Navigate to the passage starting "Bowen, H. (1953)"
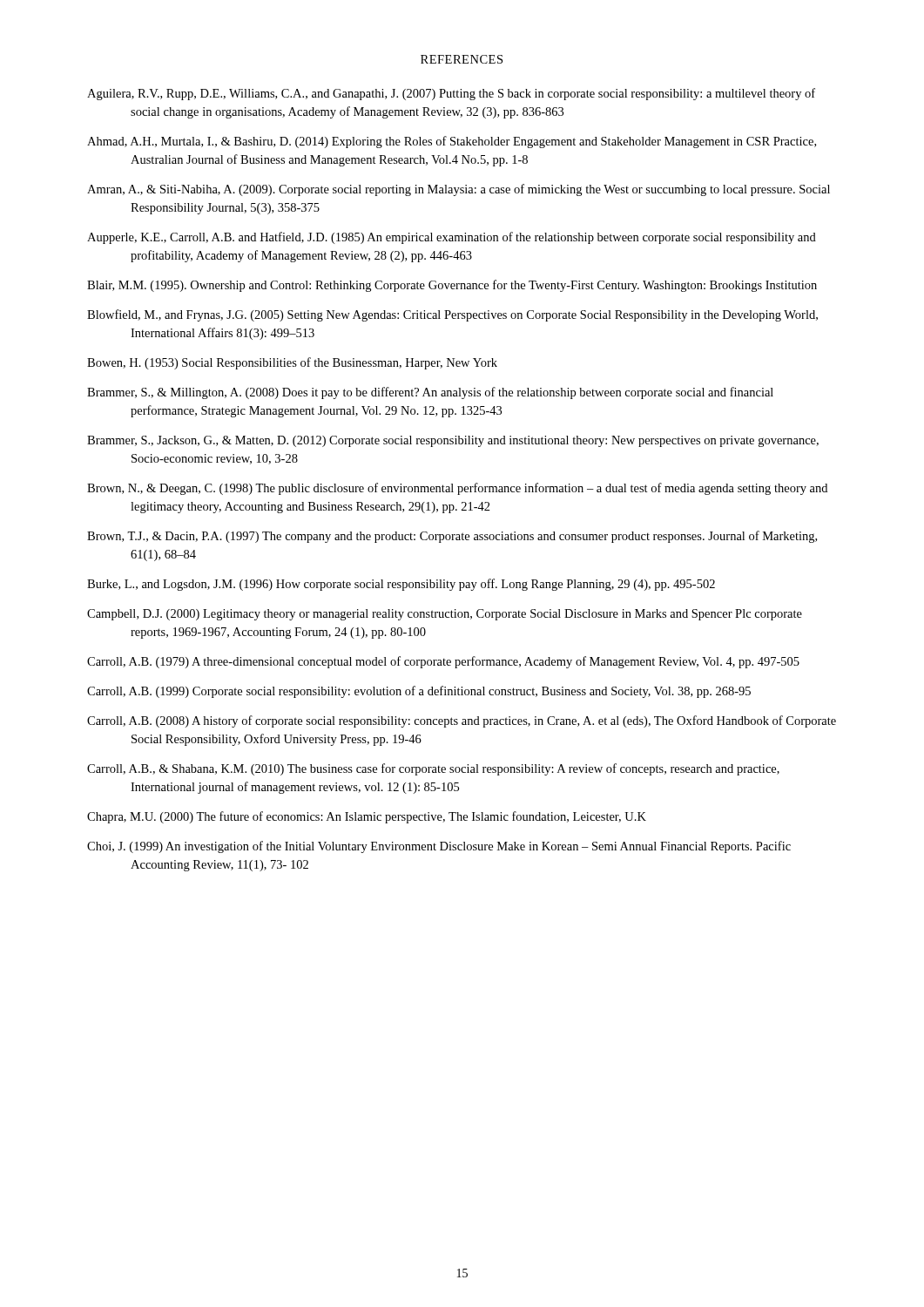Viewport: 924px width, 1307px height. 292,363
